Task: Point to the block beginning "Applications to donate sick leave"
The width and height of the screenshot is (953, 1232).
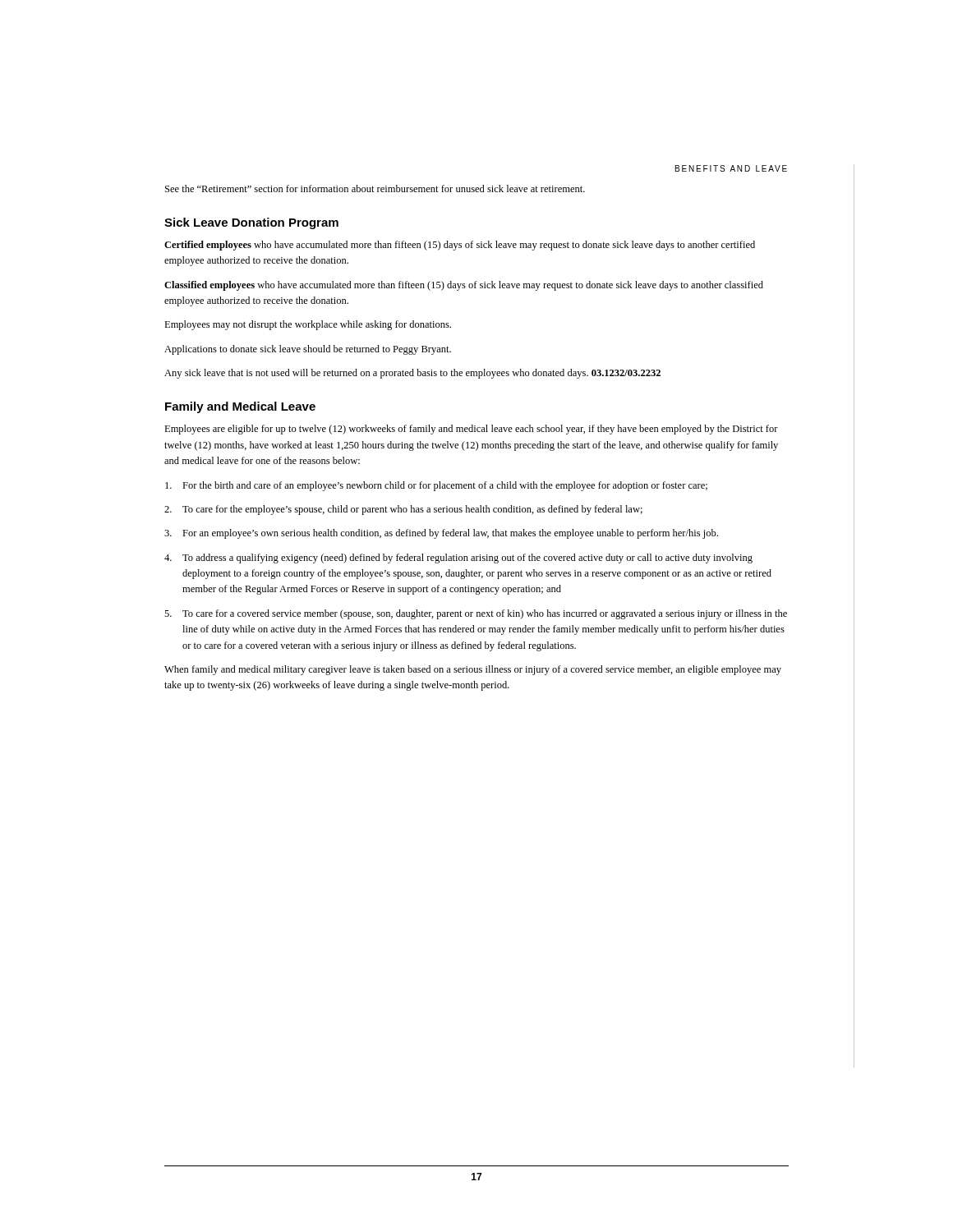Action: click(x=308, y=349)
